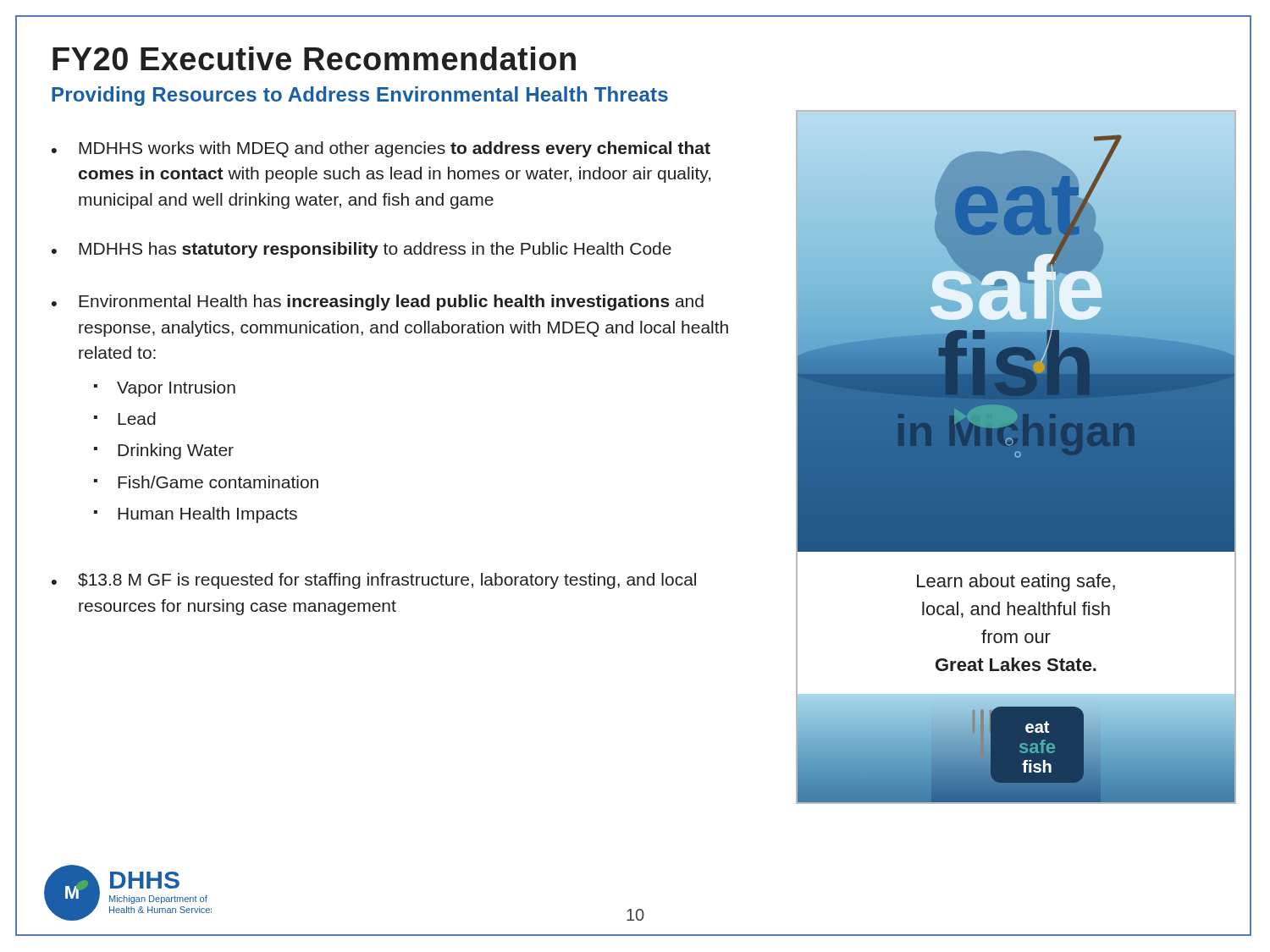Locate the block starting "• Environmental Health has increasingly"
1270x952 pixels.
pyautogui.click(x=378, y=303)
